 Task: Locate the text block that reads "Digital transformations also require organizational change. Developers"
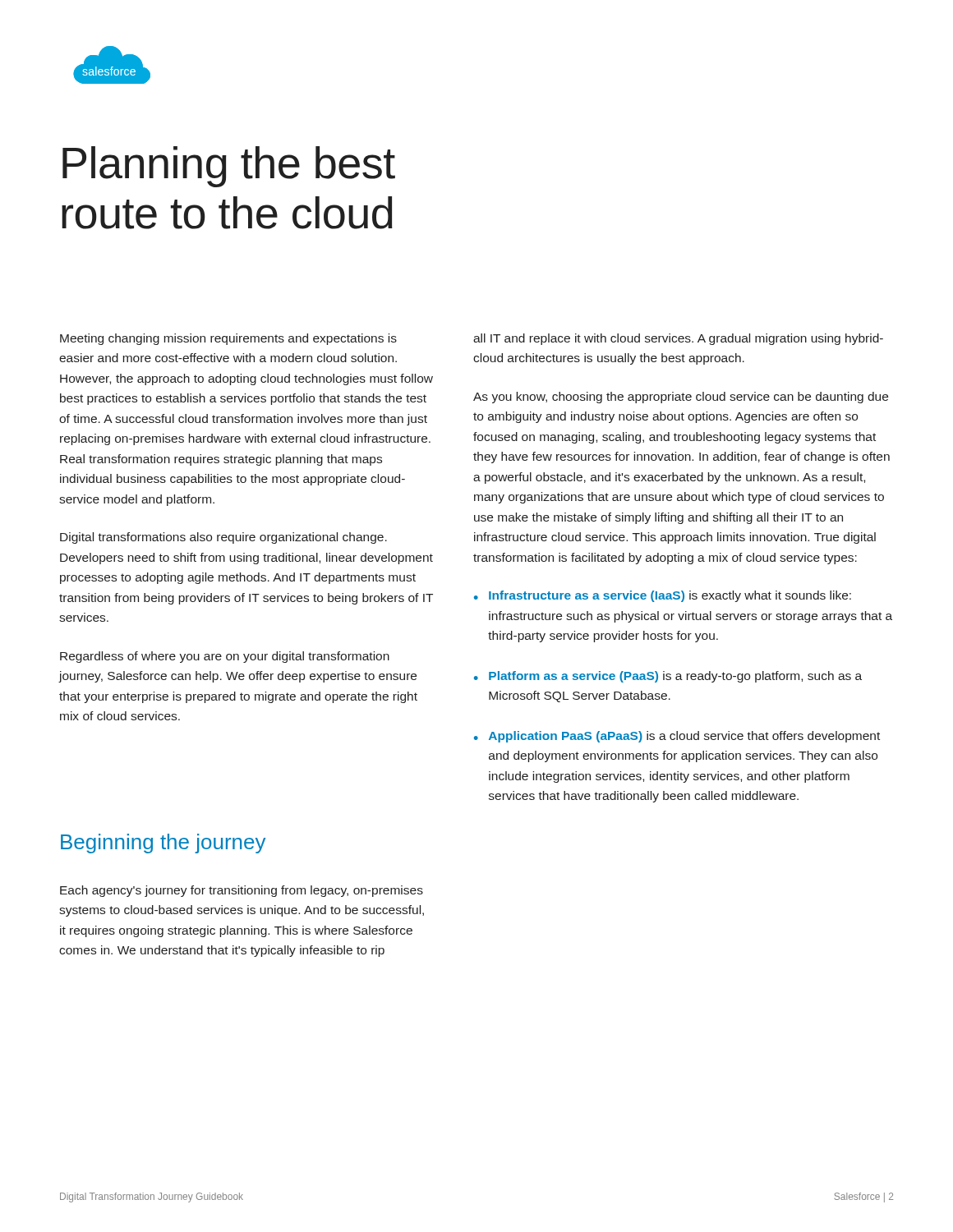pyautogui.click(x=246, y=577)
